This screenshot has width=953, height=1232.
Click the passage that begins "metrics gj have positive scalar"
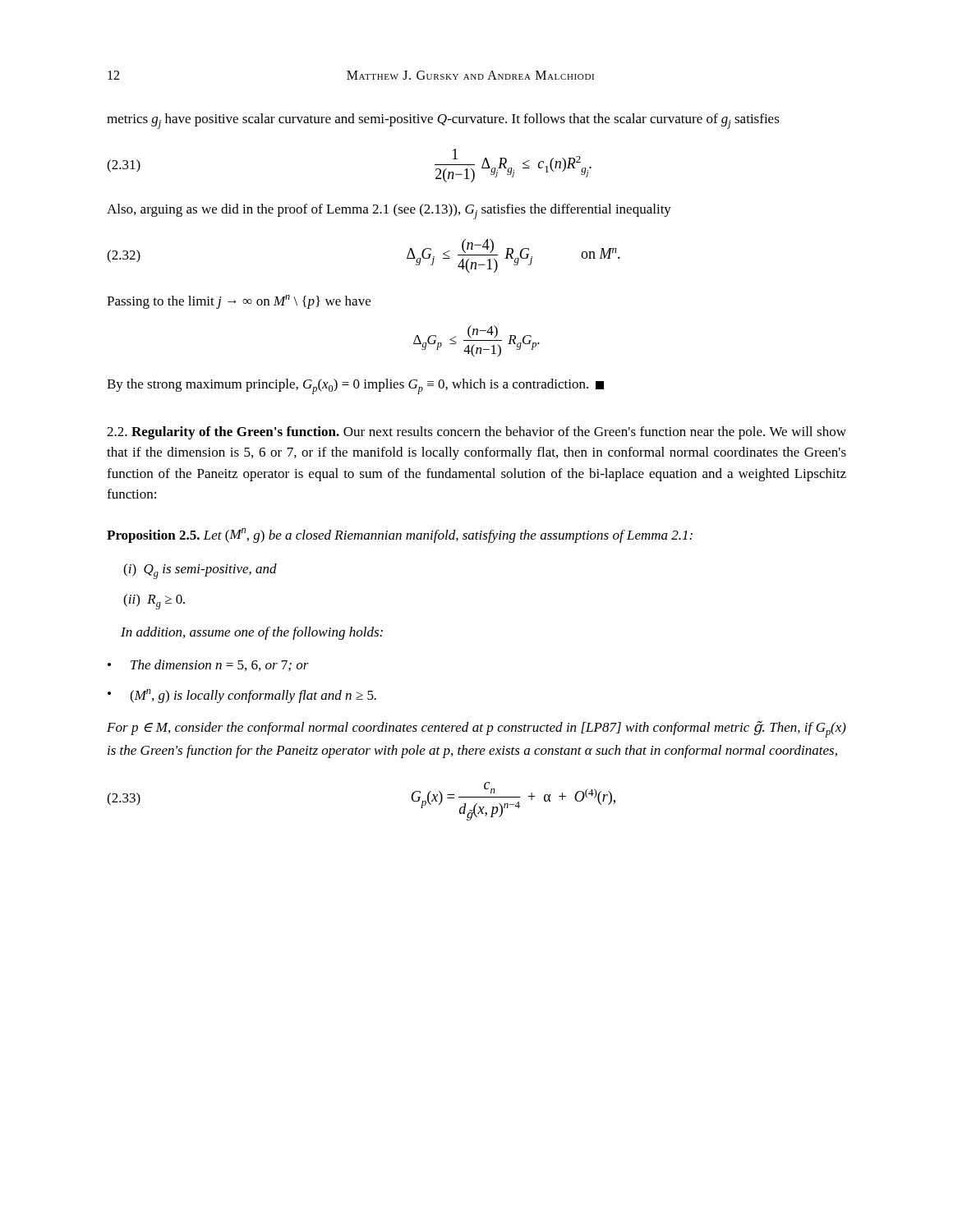click(476, 120)
